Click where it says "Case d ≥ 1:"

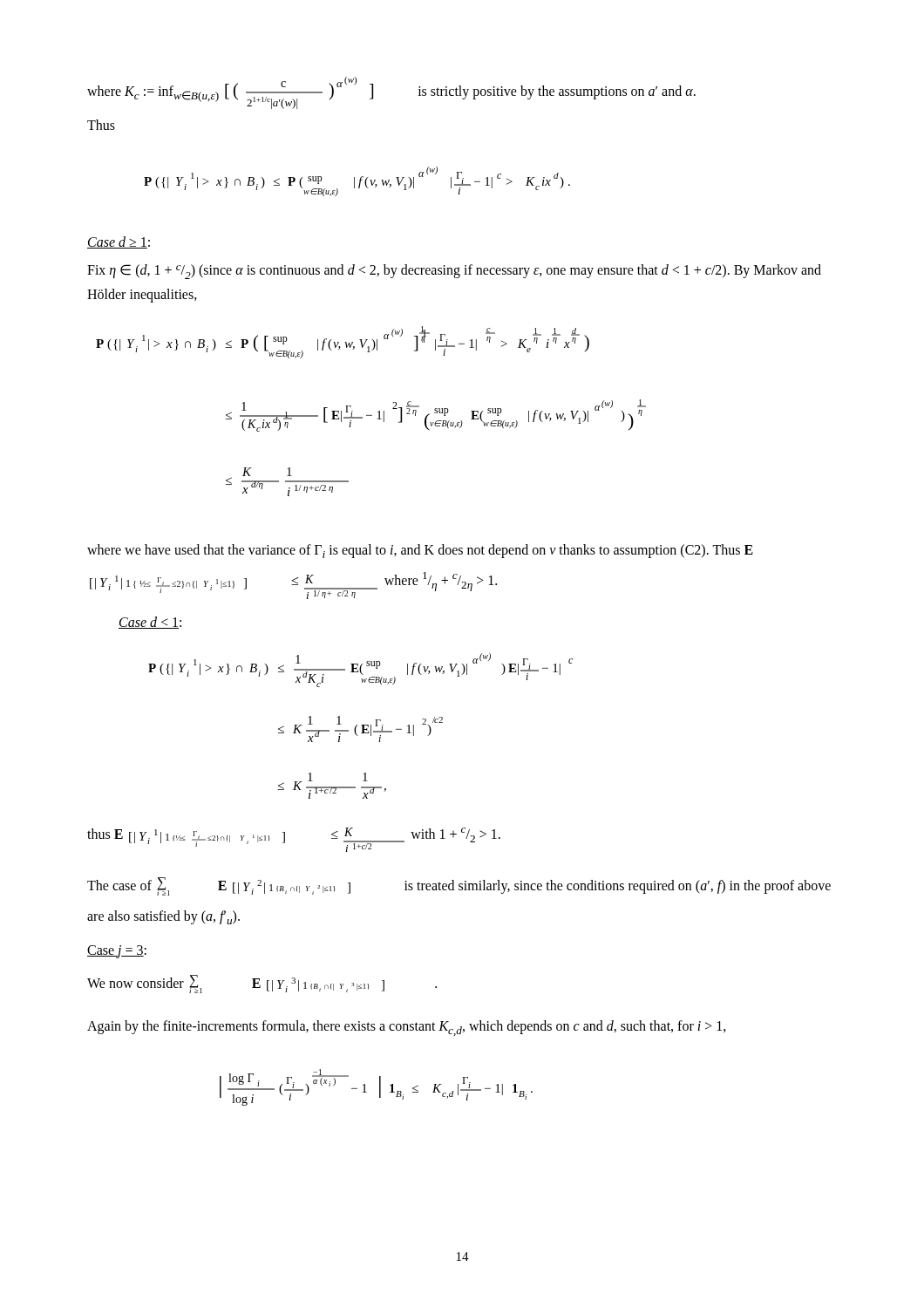(x=119, y=242)
